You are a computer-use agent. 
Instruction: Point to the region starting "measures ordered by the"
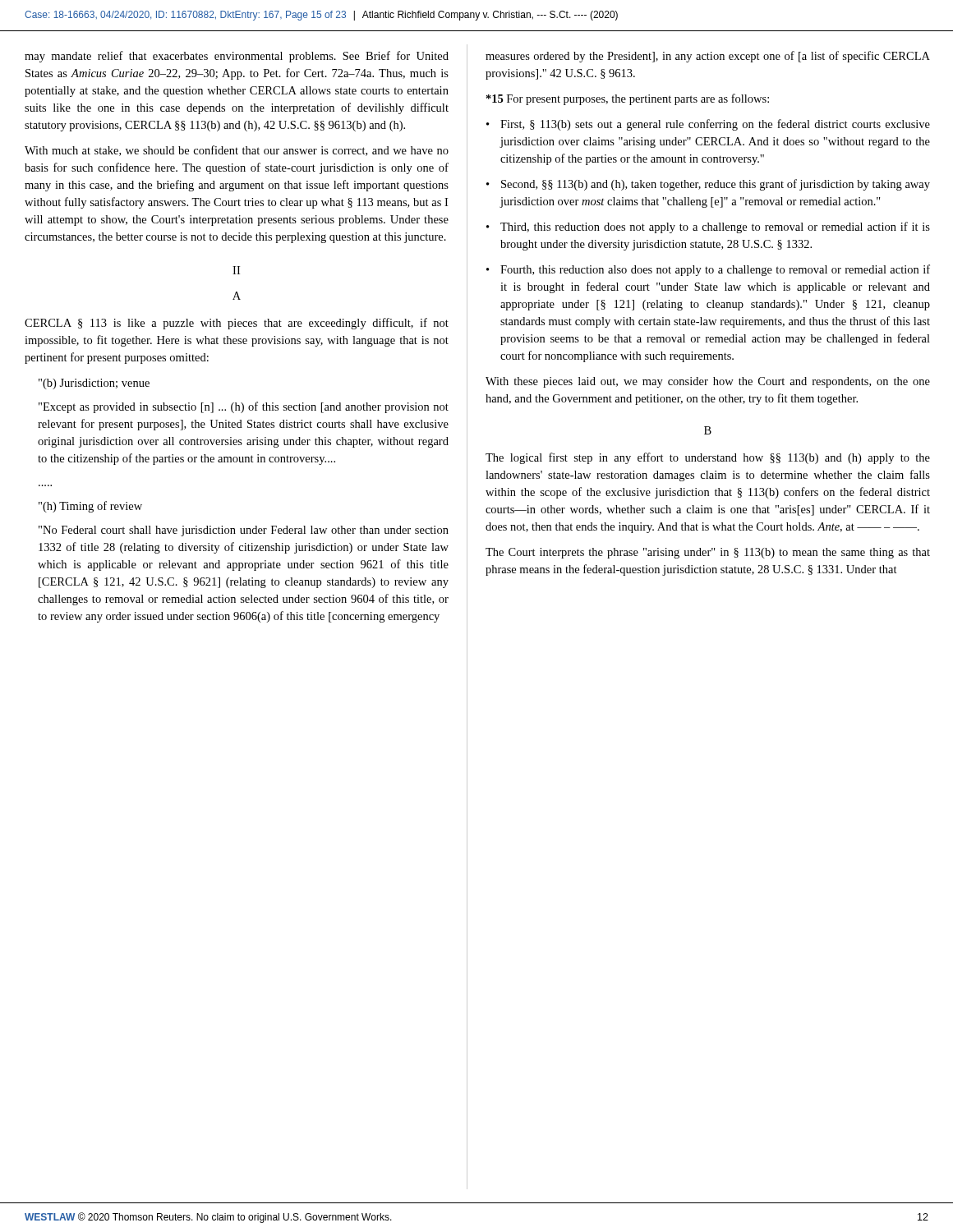708,65
